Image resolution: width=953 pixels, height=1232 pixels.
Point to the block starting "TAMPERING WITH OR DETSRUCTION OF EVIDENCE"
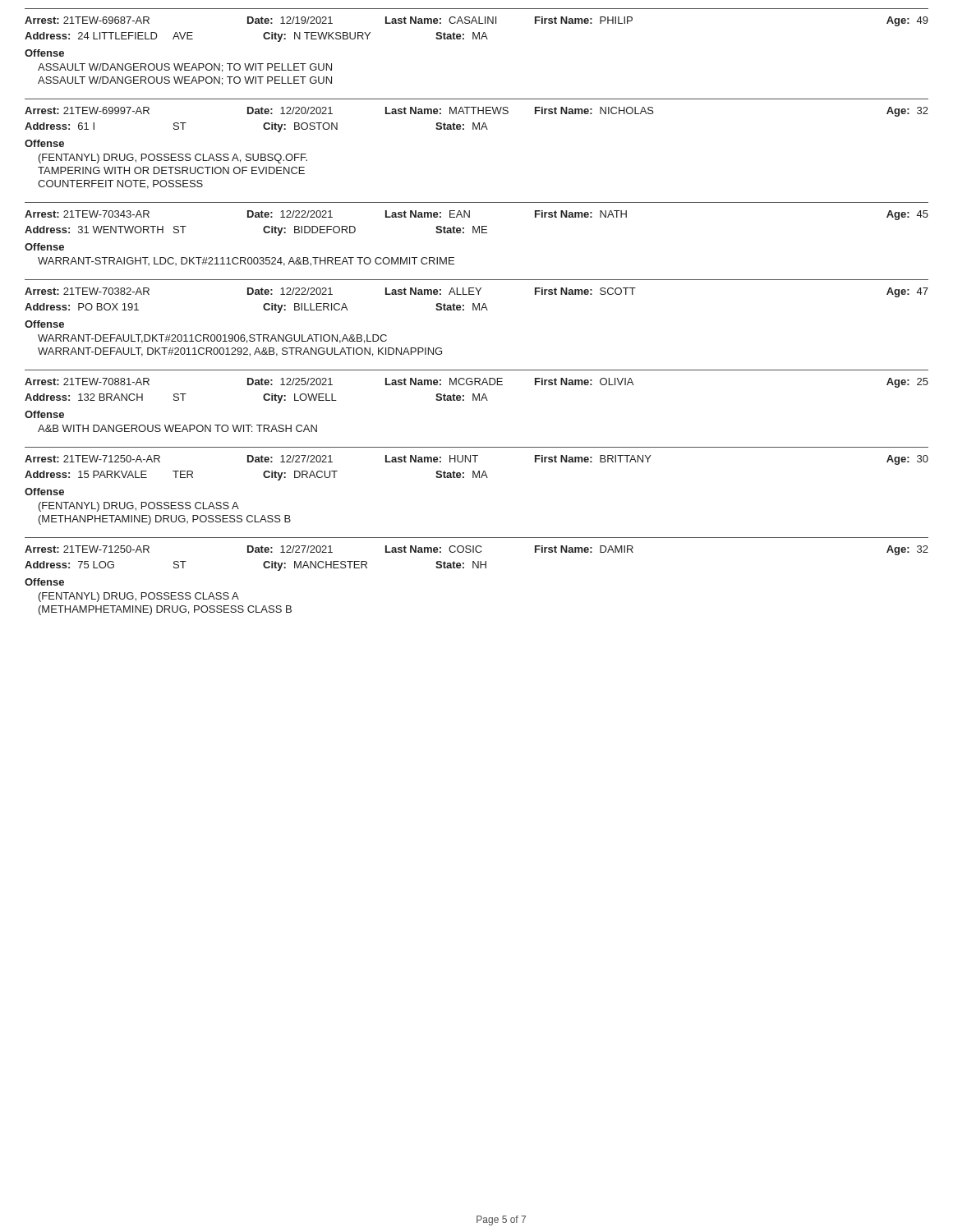[x=172, y=170]
